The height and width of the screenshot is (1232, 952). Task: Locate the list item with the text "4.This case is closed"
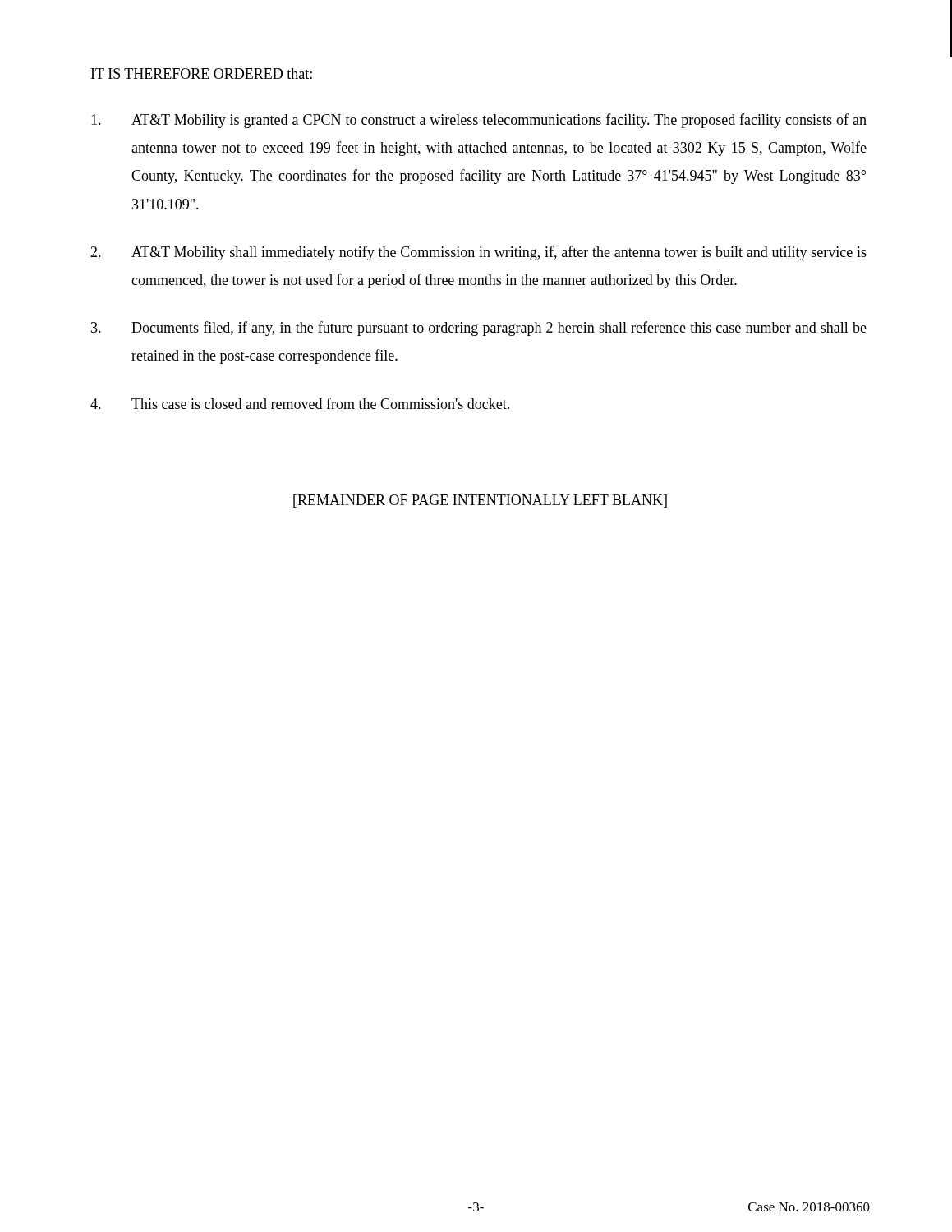click(478, 404)
